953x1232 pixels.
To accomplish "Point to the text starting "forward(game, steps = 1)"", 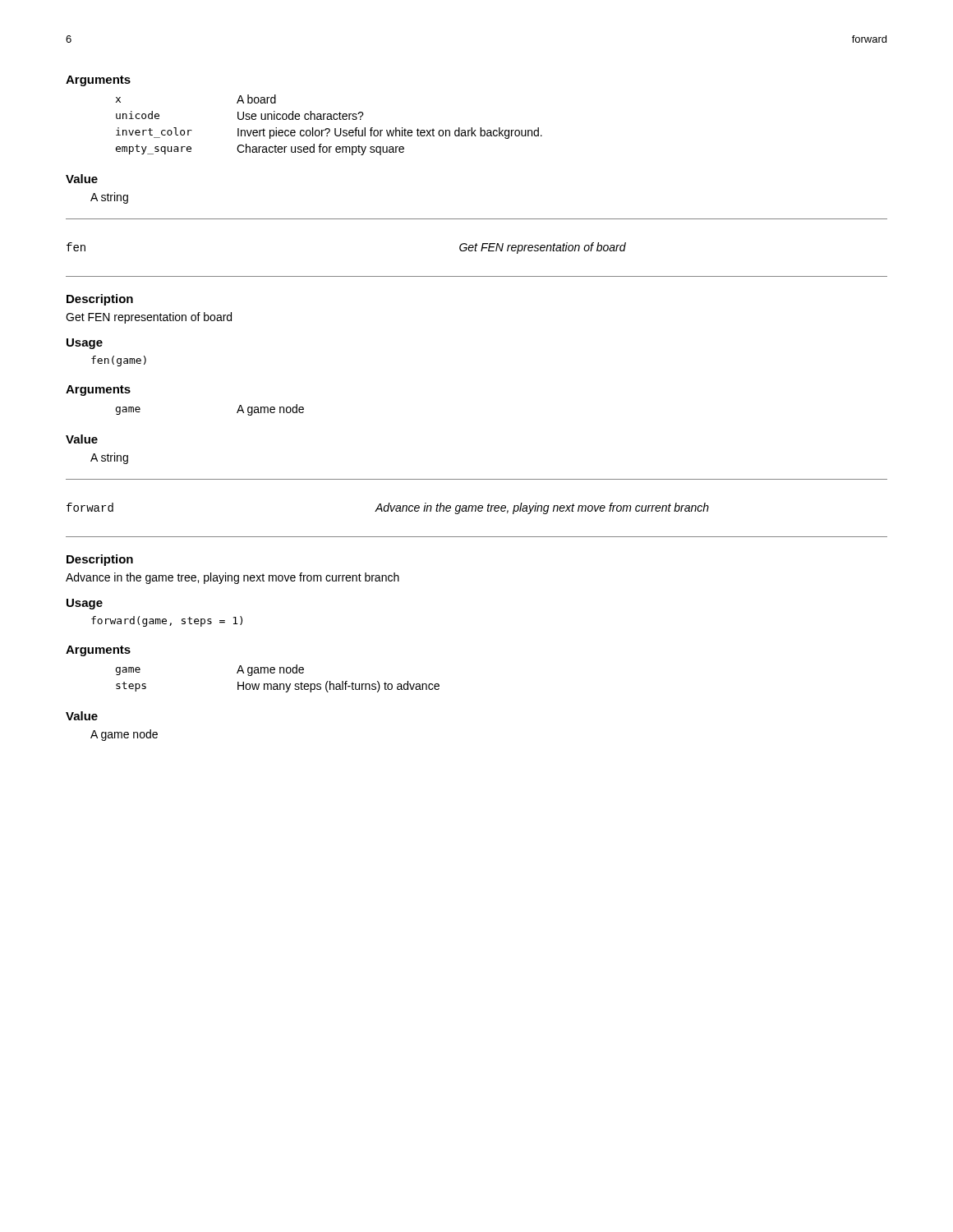I will 168,621.
